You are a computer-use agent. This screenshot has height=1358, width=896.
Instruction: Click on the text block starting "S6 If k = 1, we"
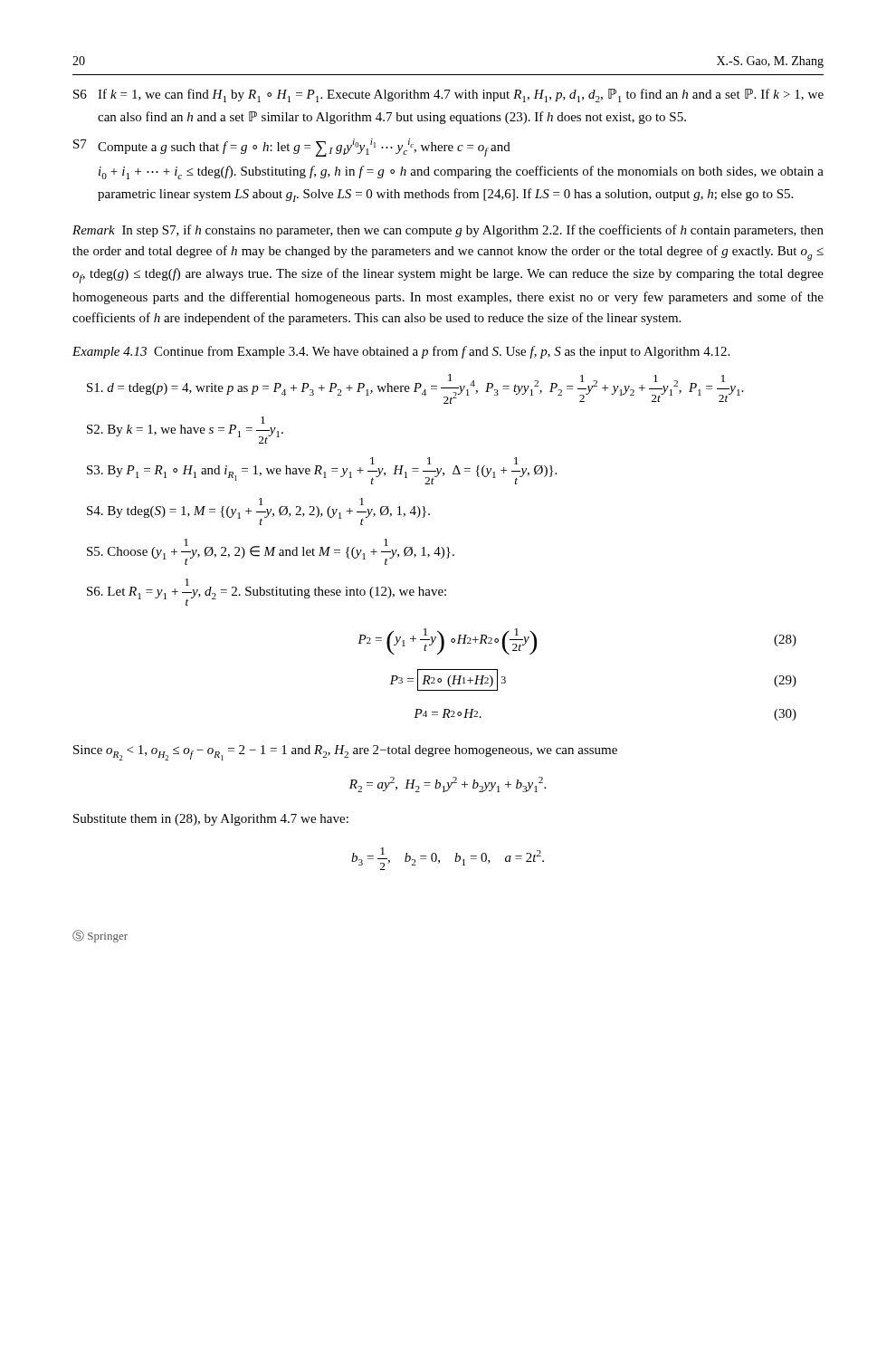(448, 106)
